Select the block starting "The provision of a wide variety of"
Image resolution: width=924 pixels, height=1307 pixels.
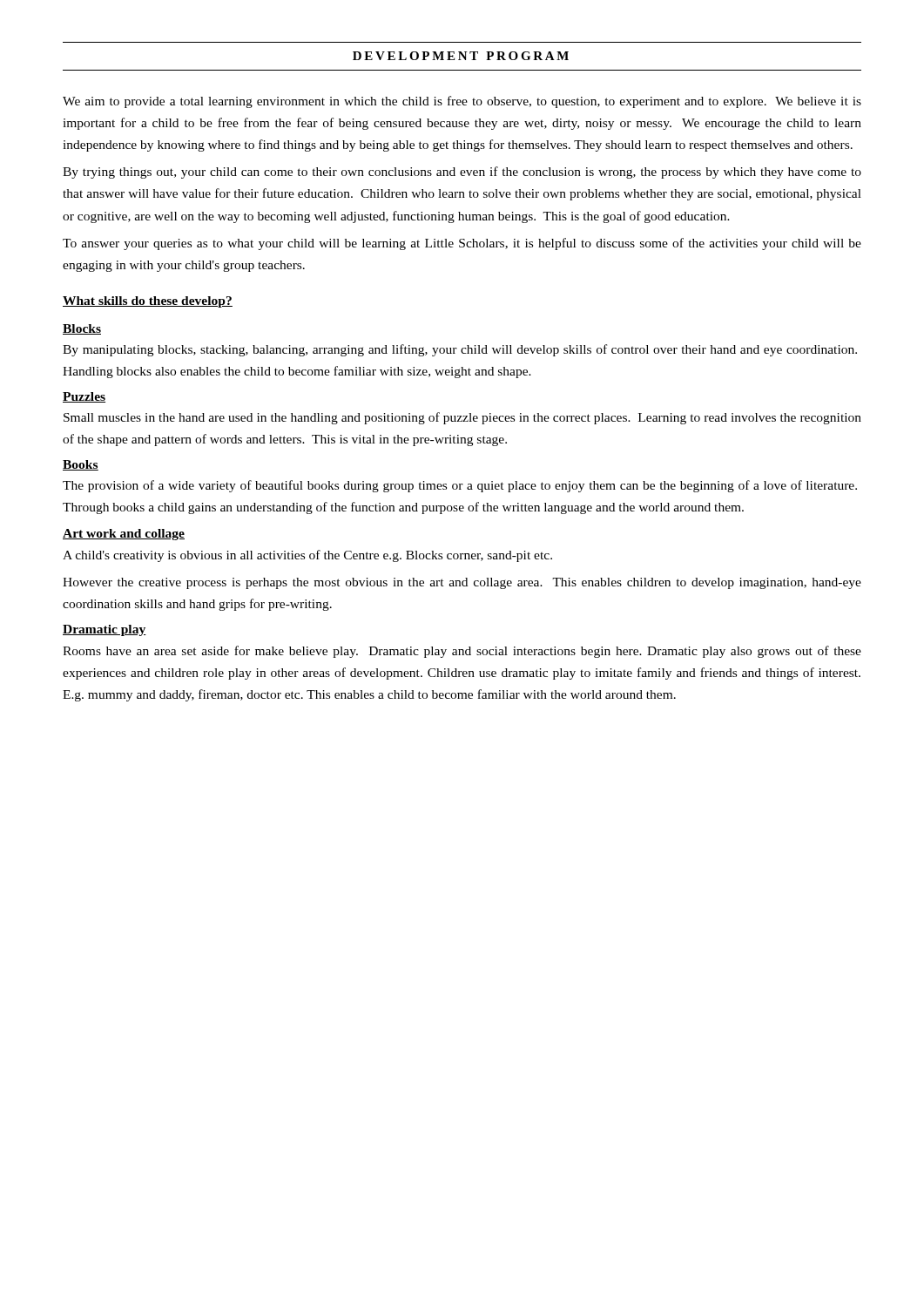tap(462, 496)
